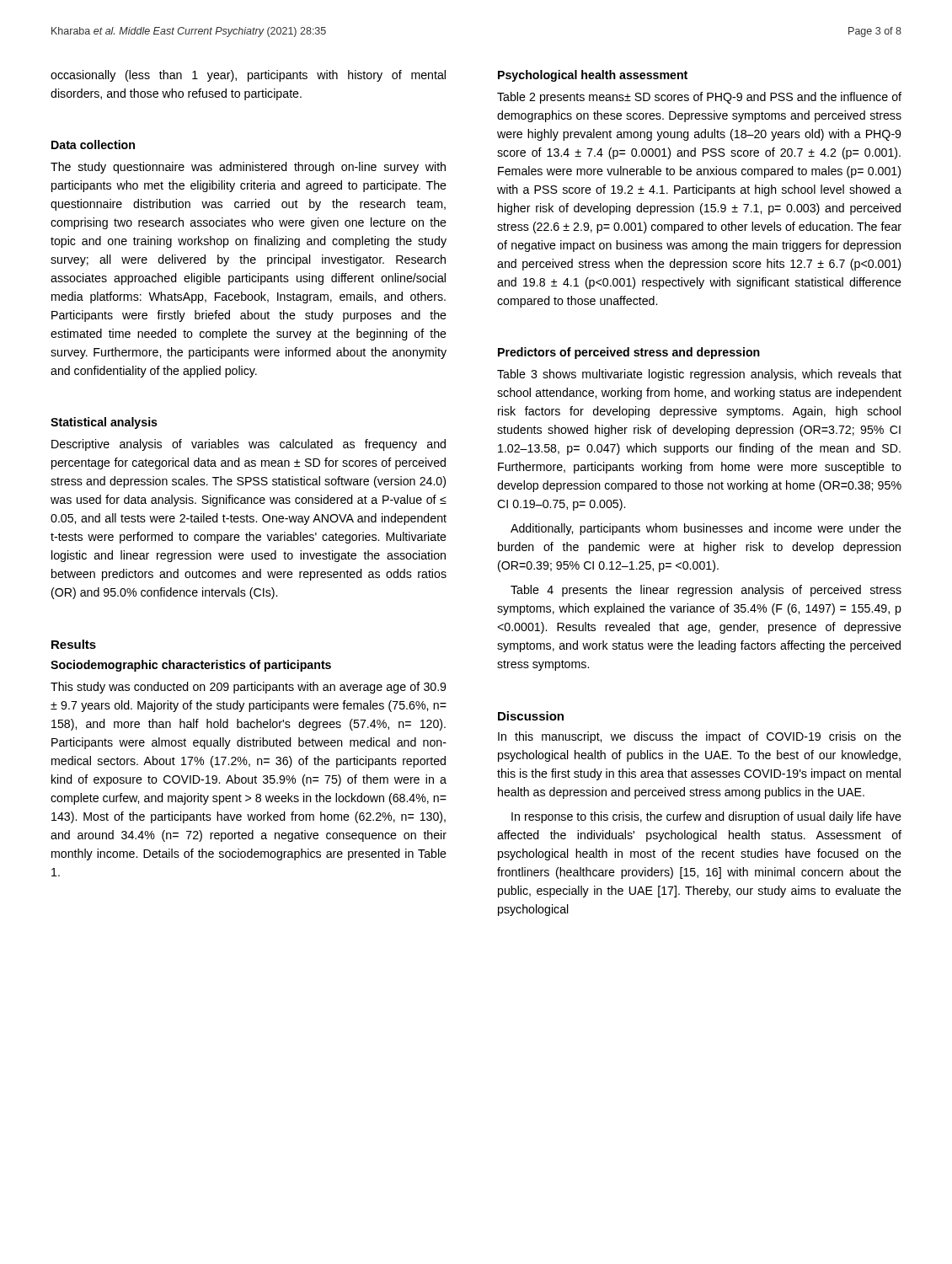This screenshot has width=952, height=1264.
Task: Point to the text block starting "Predictors of perceived"
Action: 629,352
